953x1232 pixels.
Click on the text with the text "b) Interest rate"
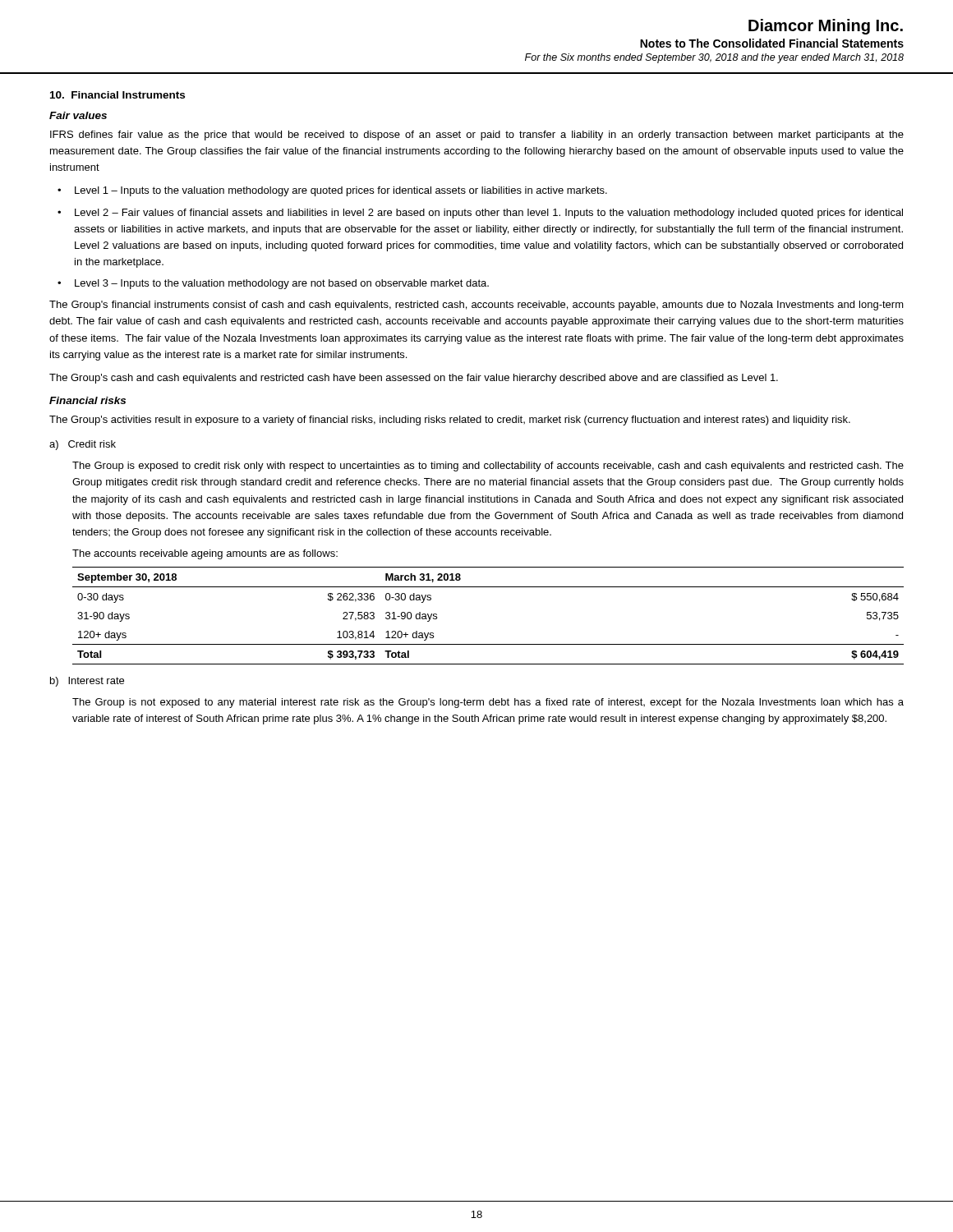coord(87,681)
